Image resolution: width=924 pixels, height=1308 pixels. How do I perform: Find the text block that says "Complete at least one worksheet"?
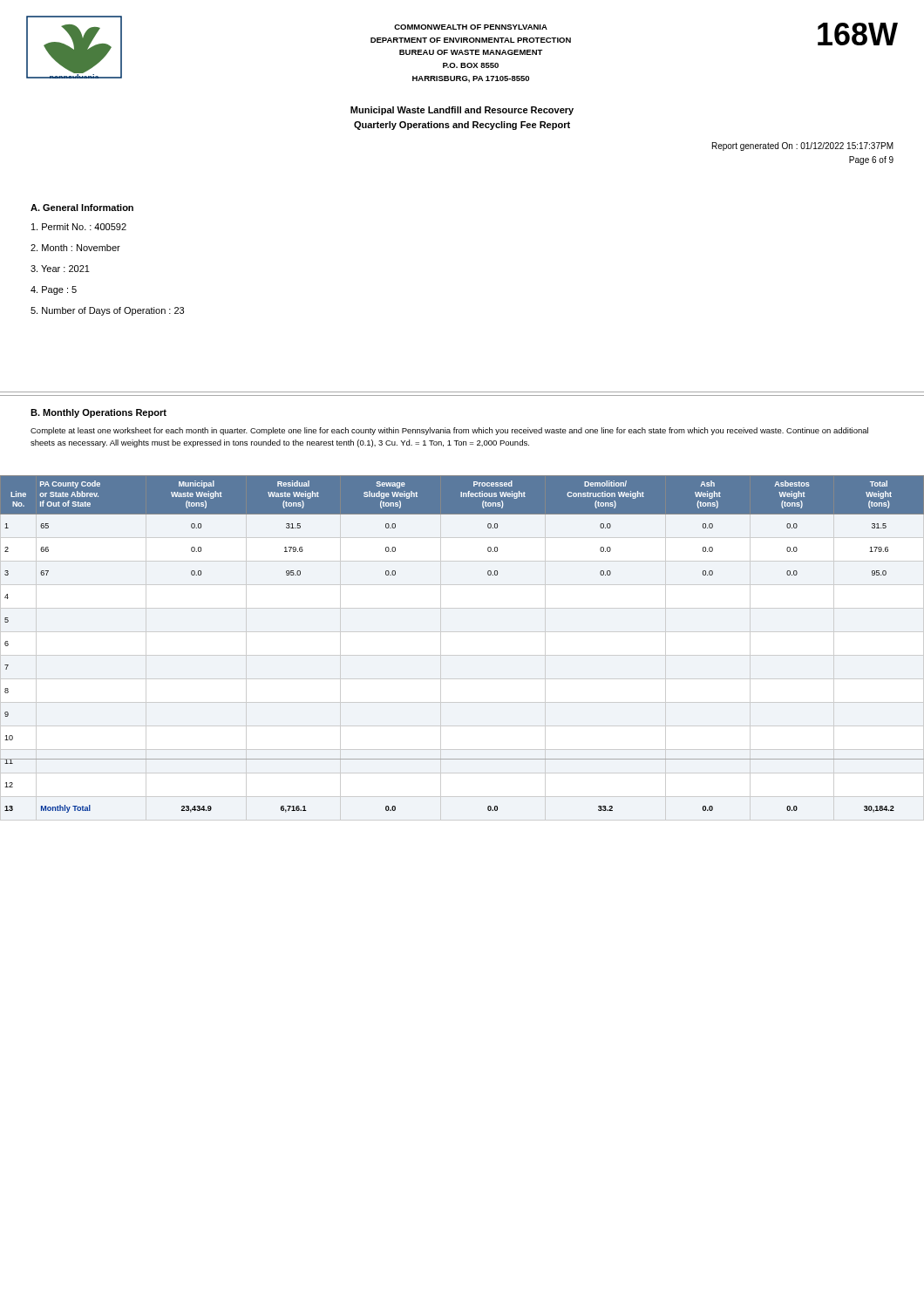pyautogui.click(x=450, y=436)
